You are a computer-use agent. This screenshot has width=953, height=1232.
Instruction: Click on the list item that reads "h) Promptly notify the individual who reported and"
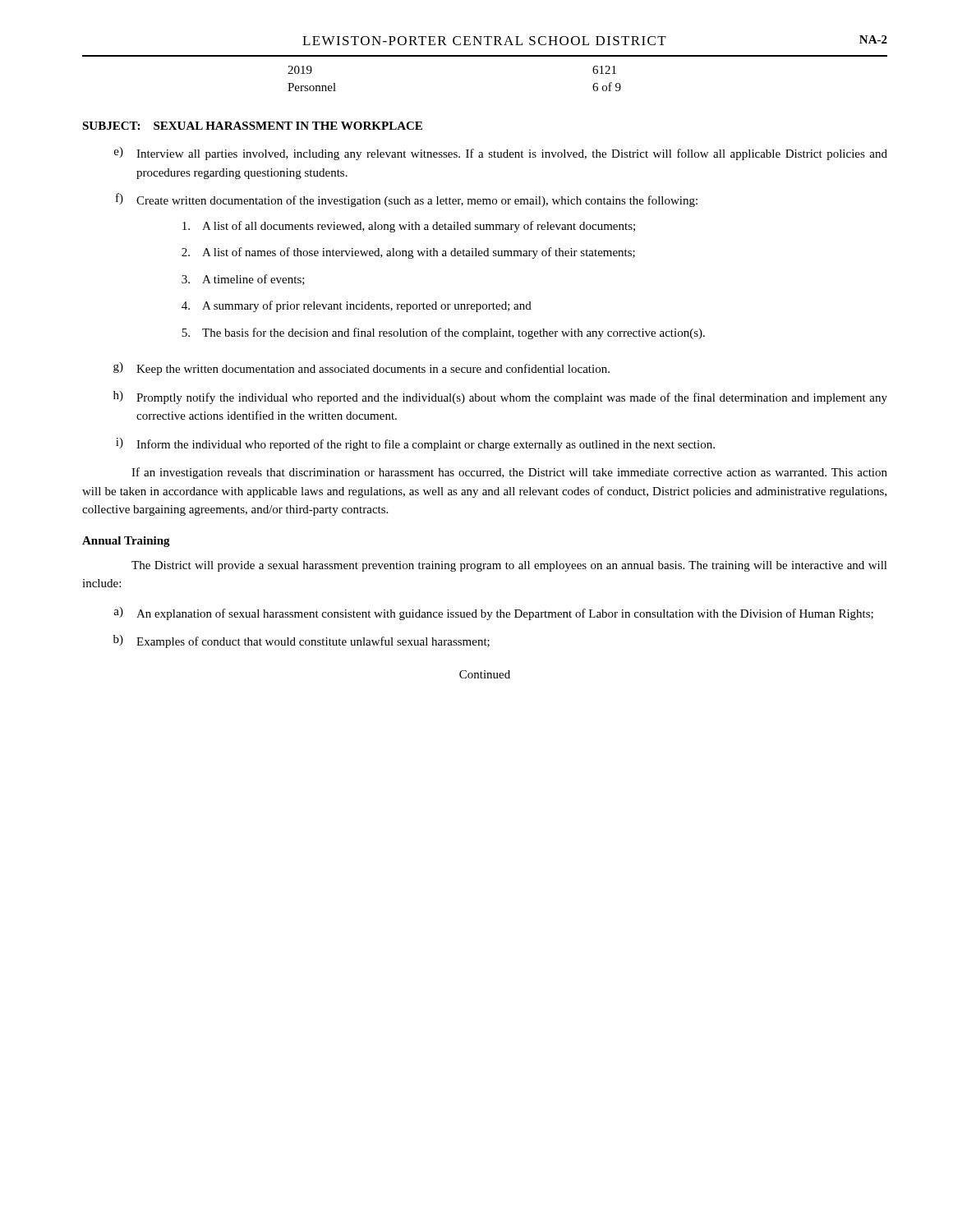[x=485, y=407]
